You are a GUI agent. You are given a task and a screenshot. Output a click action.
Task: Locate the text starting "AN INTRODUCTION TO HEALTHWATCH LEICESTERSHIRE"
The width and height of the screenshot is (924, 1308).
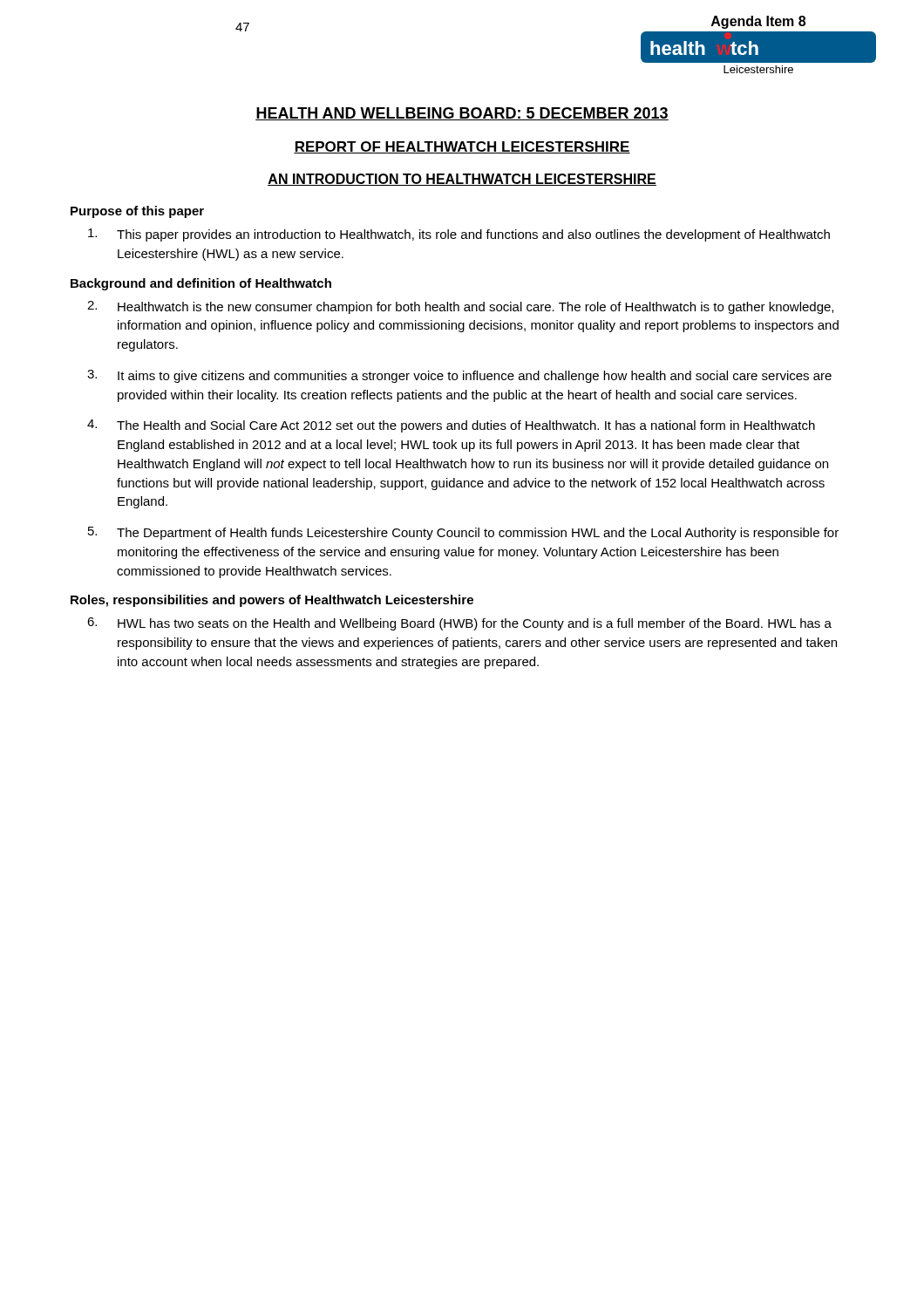[x=462, y=179]
